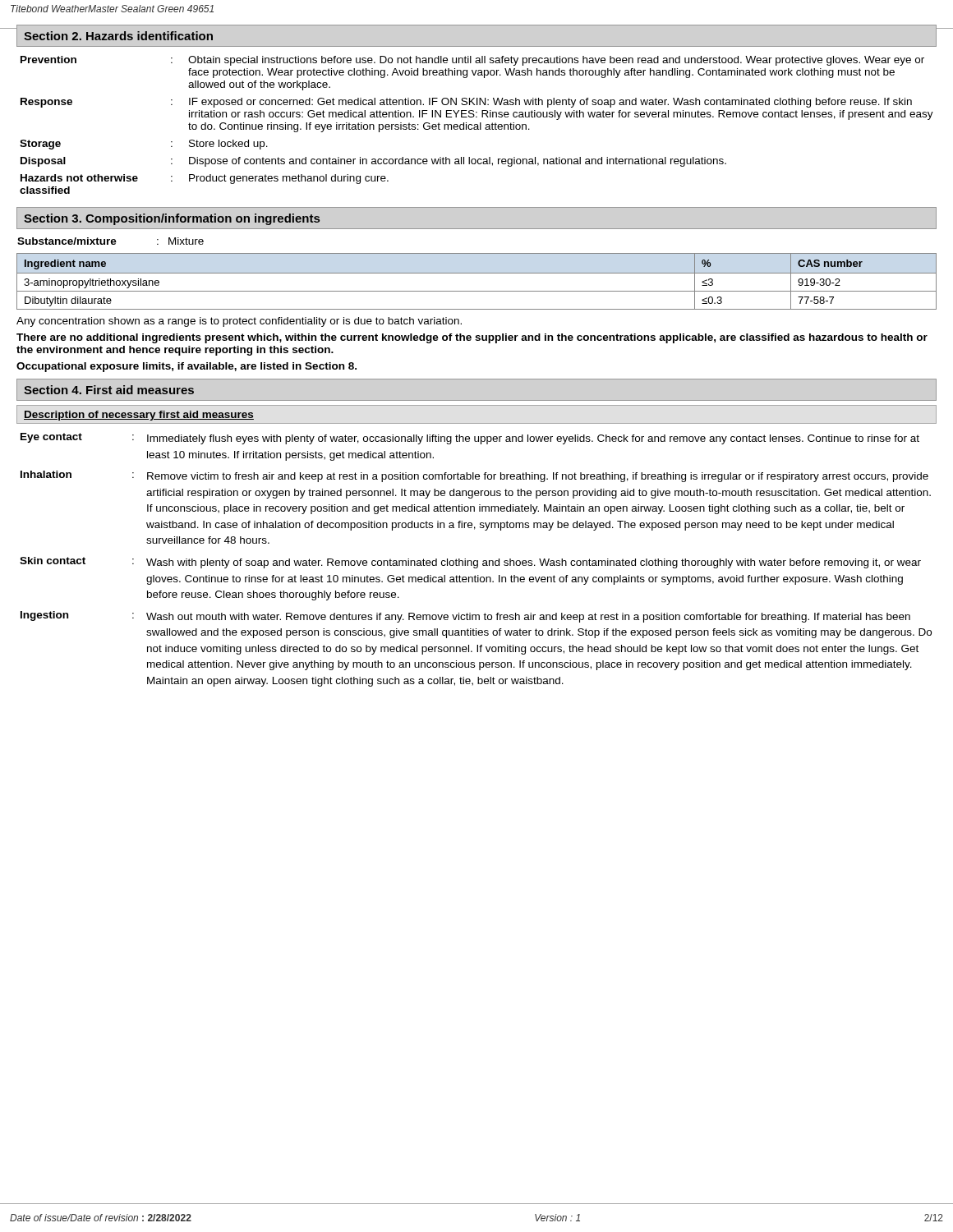
Task: Locate the section header that says "Section 4. First aid measures"
Action: pyautogui.click(x=109, y=390)
